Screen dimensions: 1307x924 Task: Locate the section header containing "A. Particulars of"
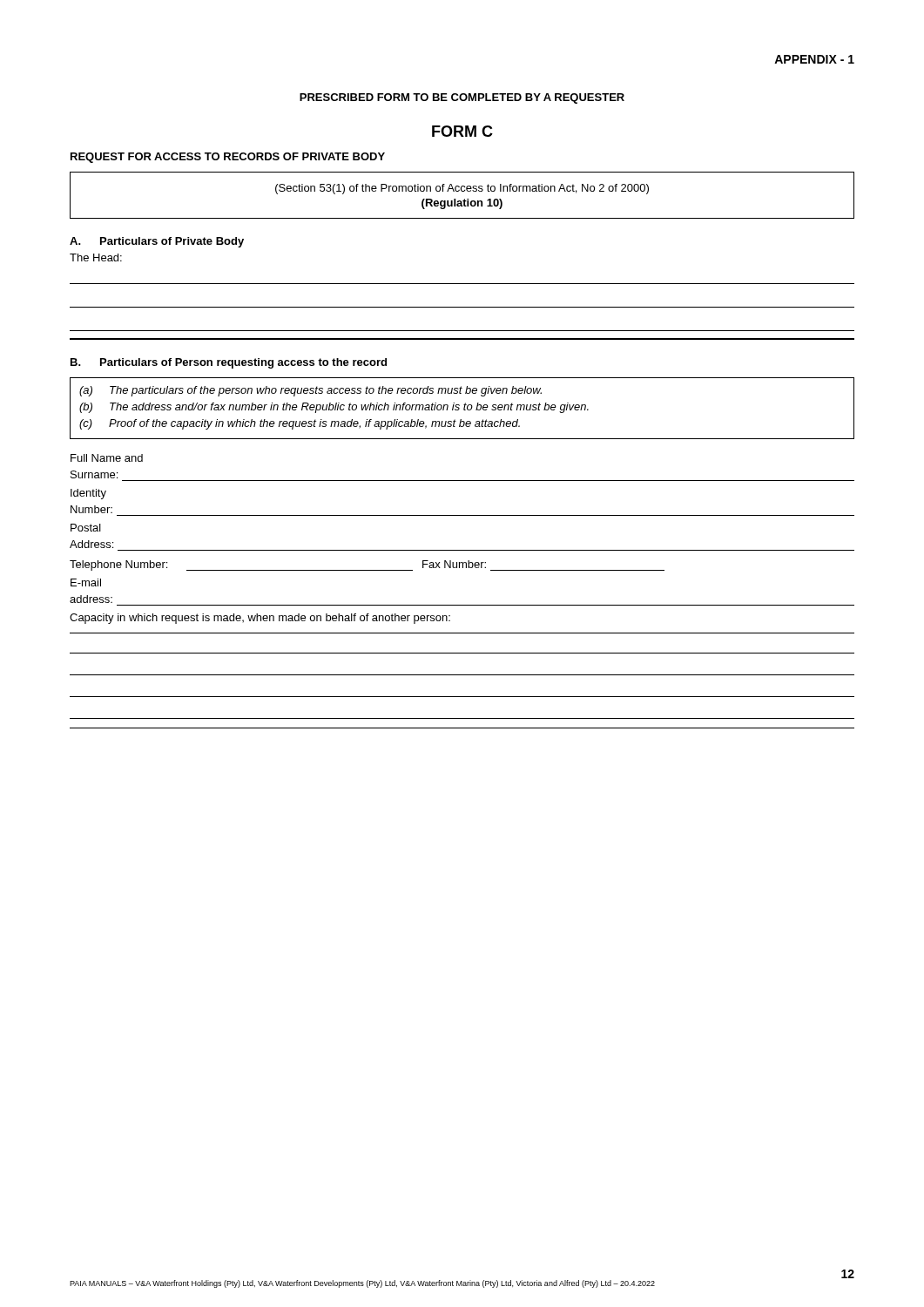157,241
